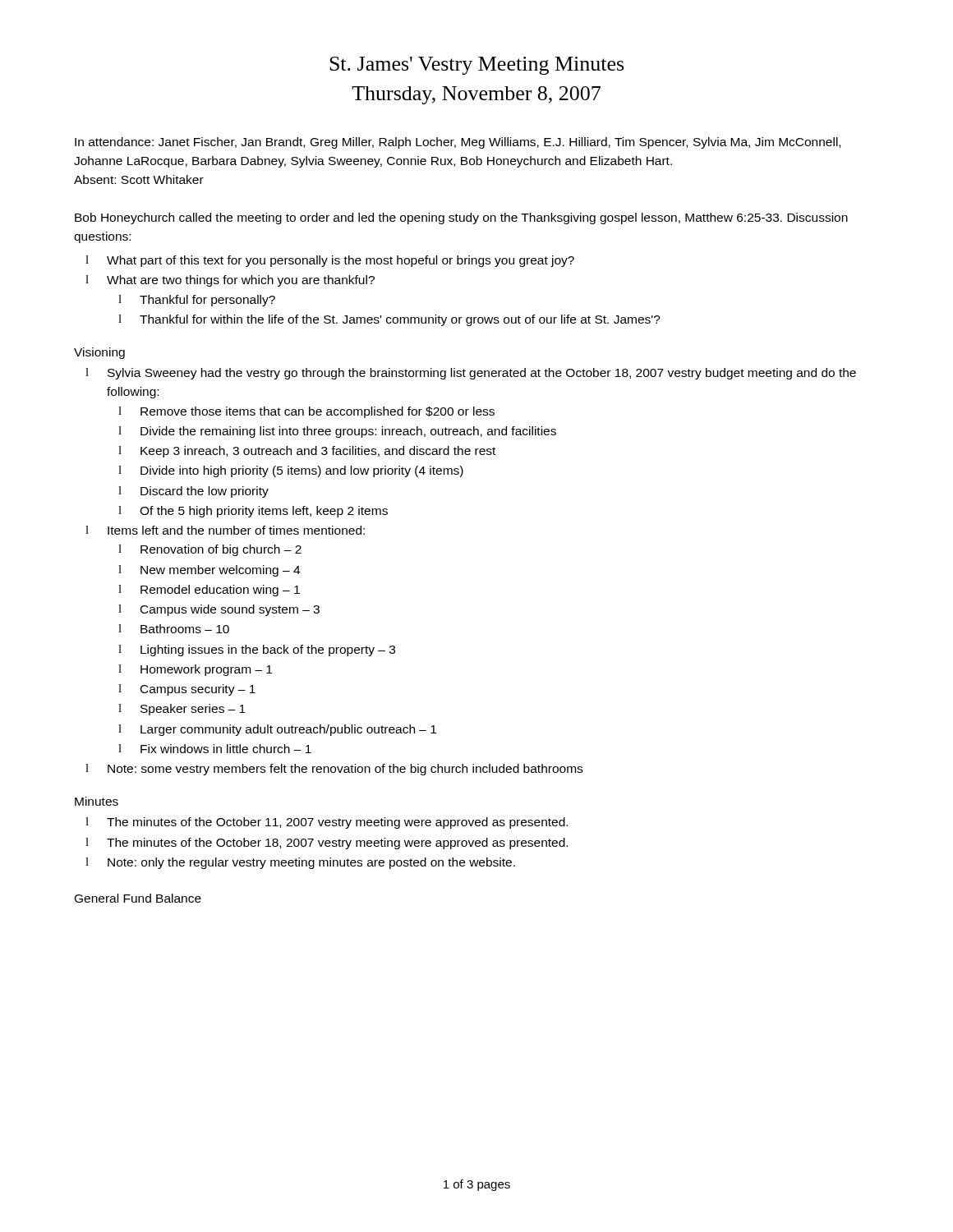Navigate to the passage starting "Fix windows in little church"
This screenshot has width=953, height=1232.
(226, 749)
